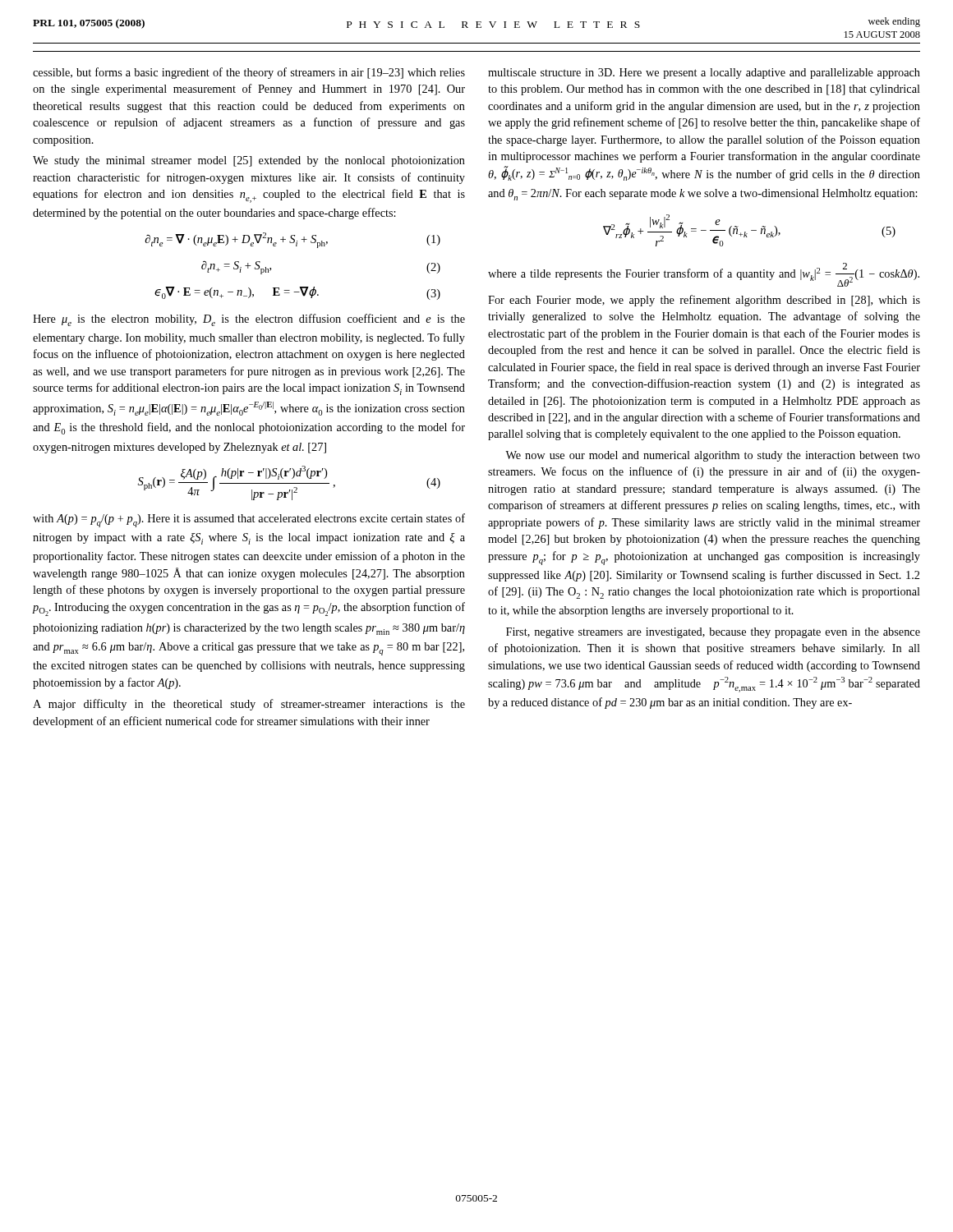The height and width of the screenshot is (1232, 953).
Task: Select the formula that reads "∂tne = ∇ · (neμeE) +"
Action: [237, 239]
